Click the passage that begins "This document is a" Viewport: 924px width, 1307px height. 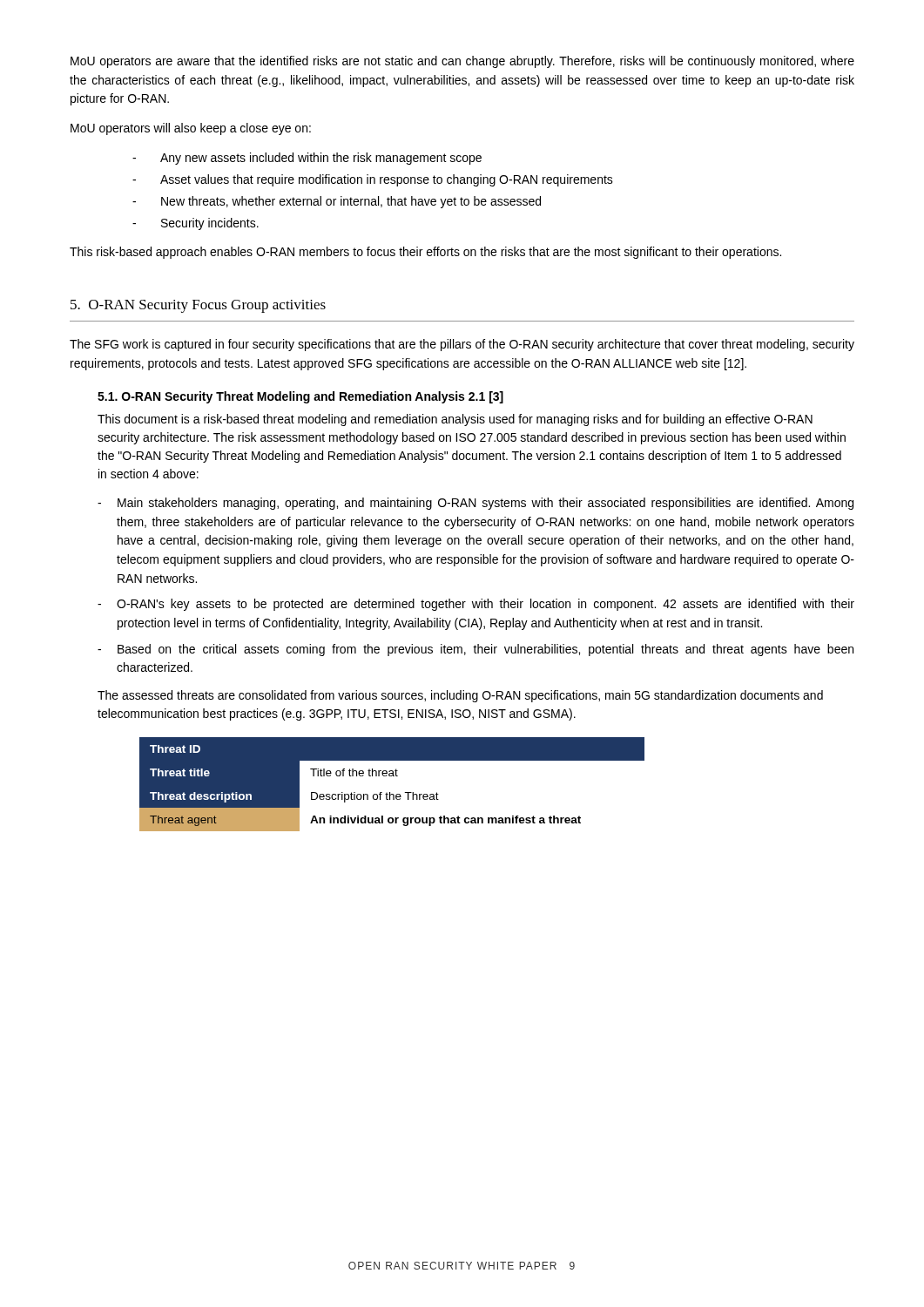pyautogui.click(x=476, y=447)
